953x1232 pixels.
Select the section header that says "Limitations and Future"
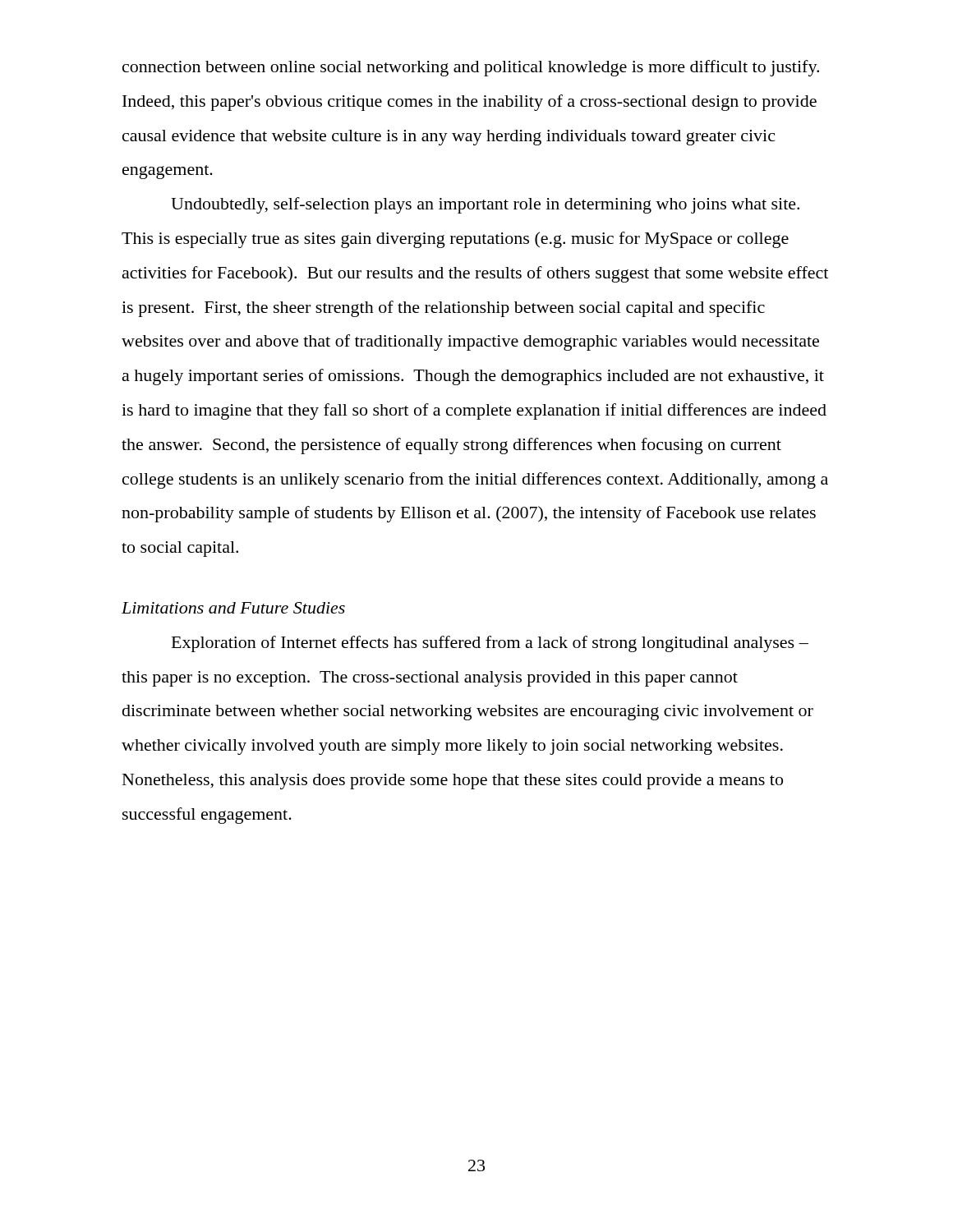pos(233,608)
